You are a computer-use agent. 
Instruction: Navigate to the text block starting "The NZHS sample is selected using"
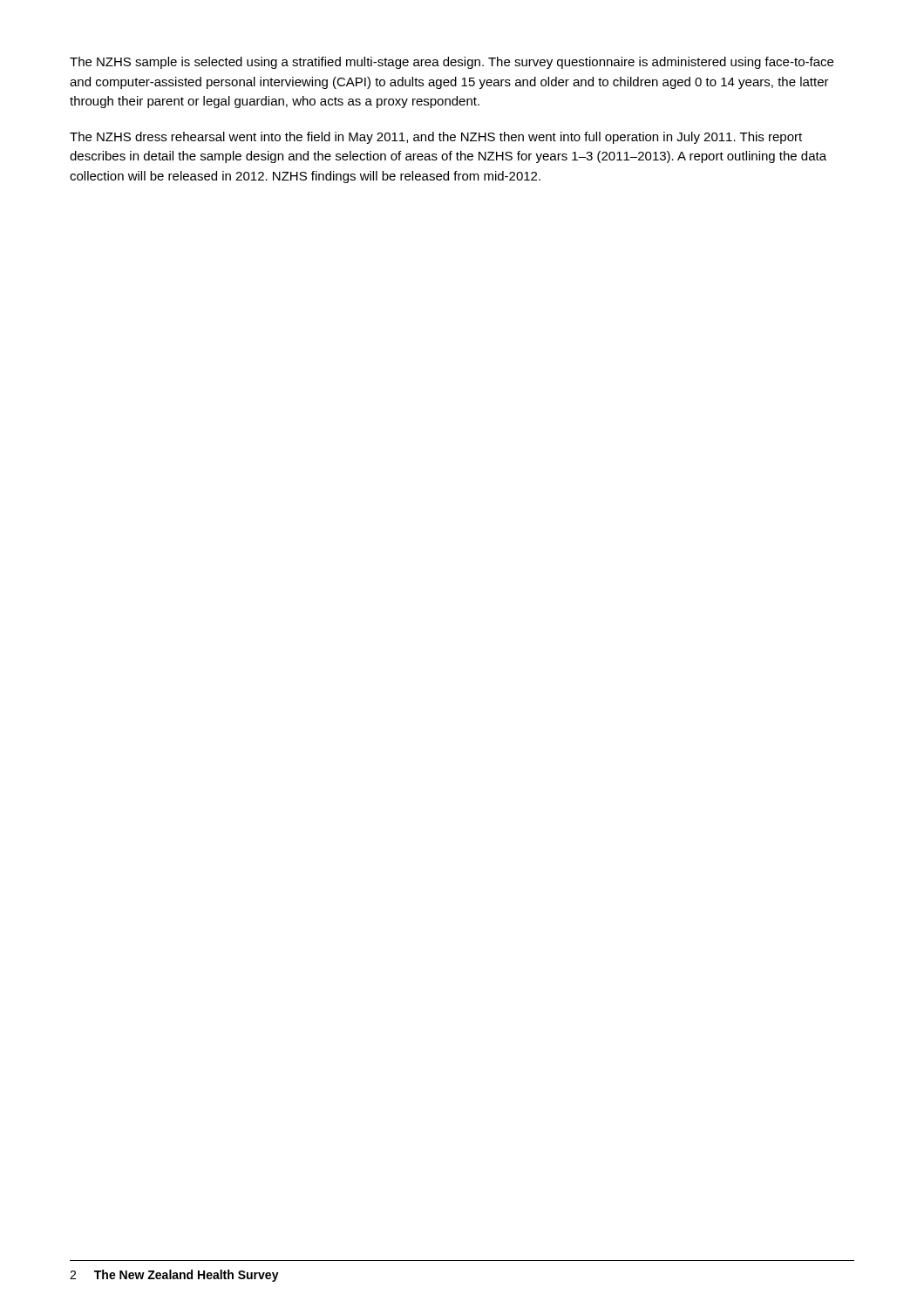coord(452,81)
